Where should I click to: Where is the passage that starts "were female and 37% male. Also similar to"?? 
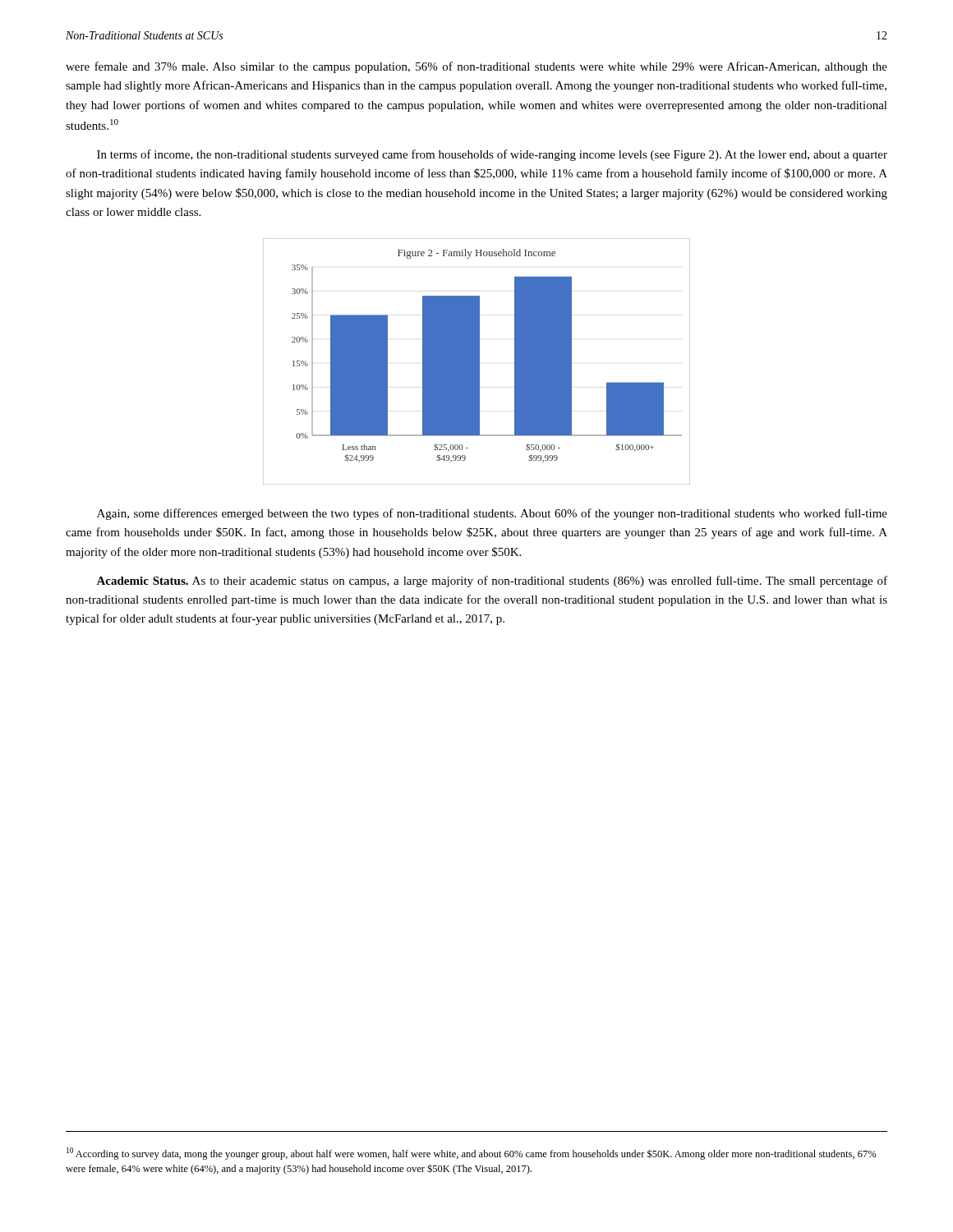point(476,96)
